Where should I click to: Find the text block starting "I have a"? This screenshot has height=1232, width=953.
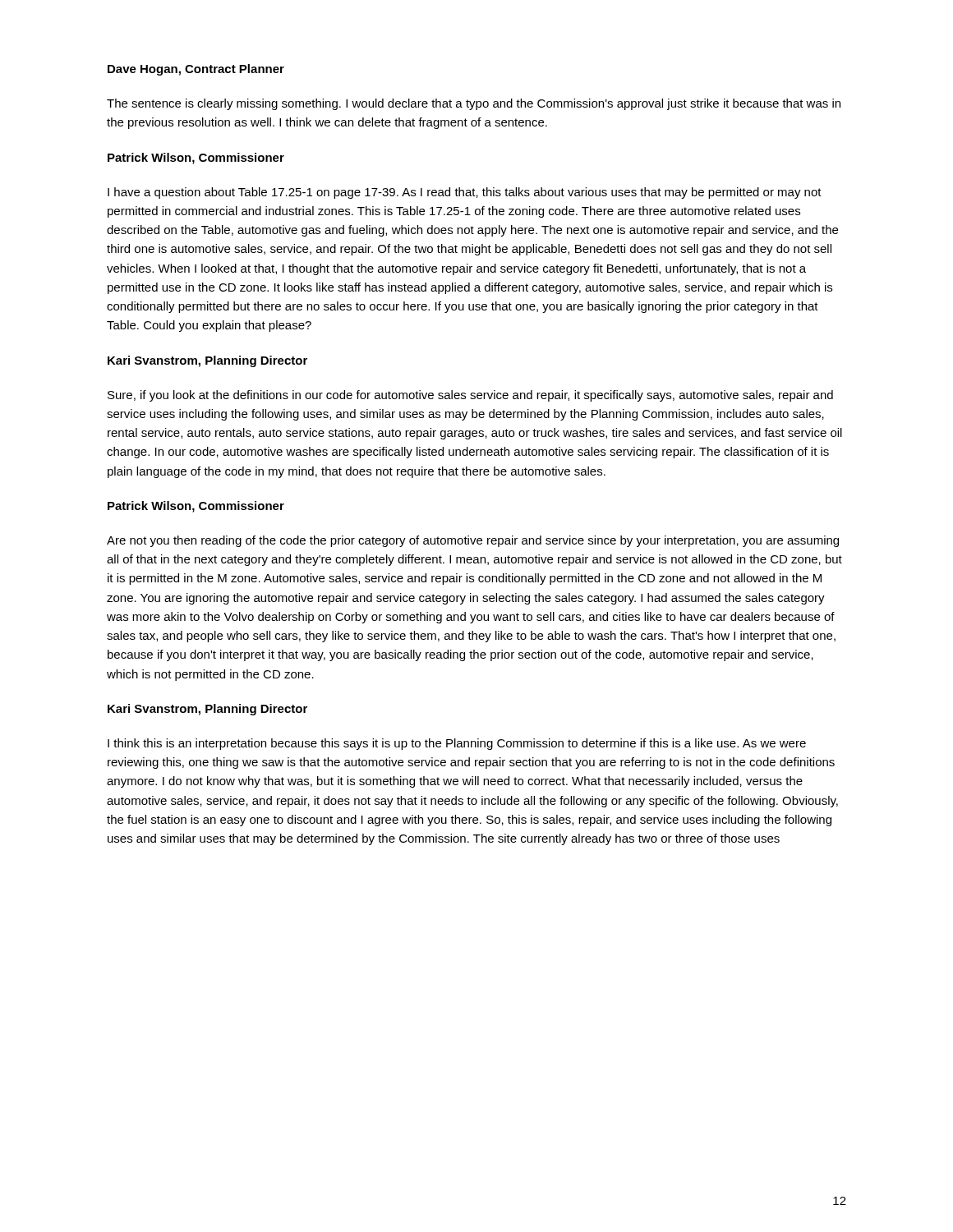(476, 258)
